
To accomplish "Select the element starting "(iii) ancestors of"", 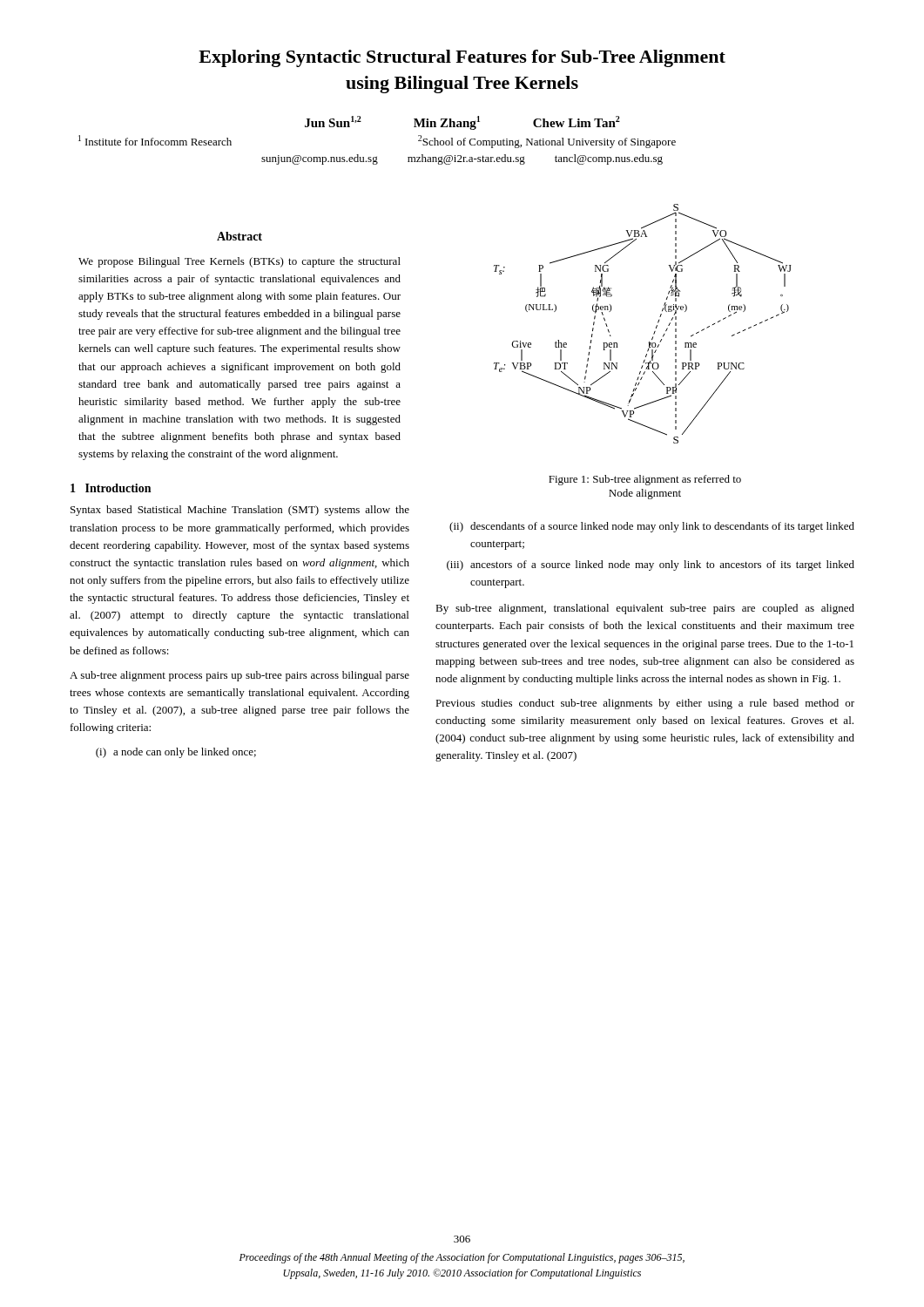I will tap(645, 573).
